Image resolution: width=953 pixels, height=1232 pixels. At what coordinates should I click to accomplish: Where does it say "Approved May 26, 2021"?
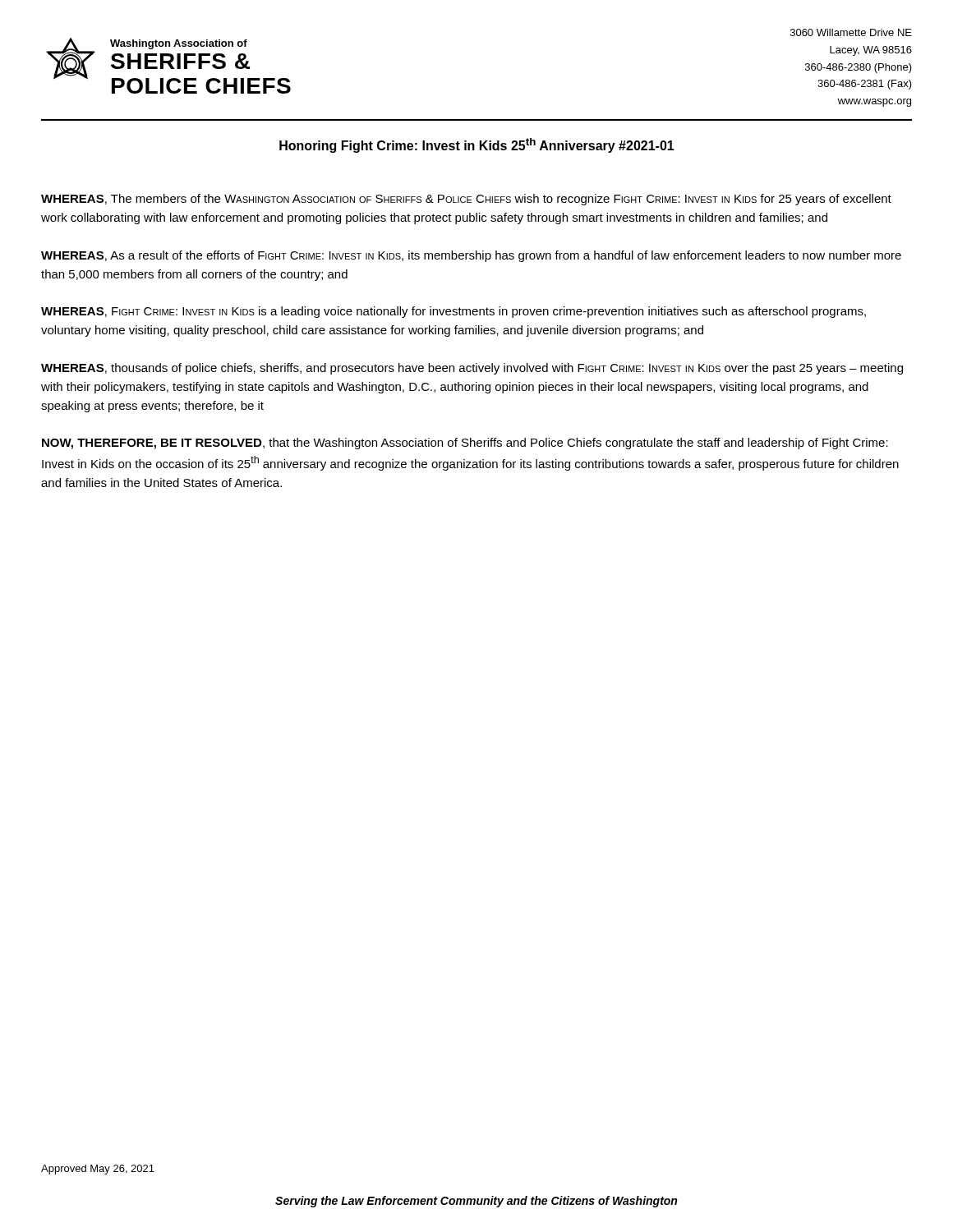pyautogui.click(x=98, y=1168)
